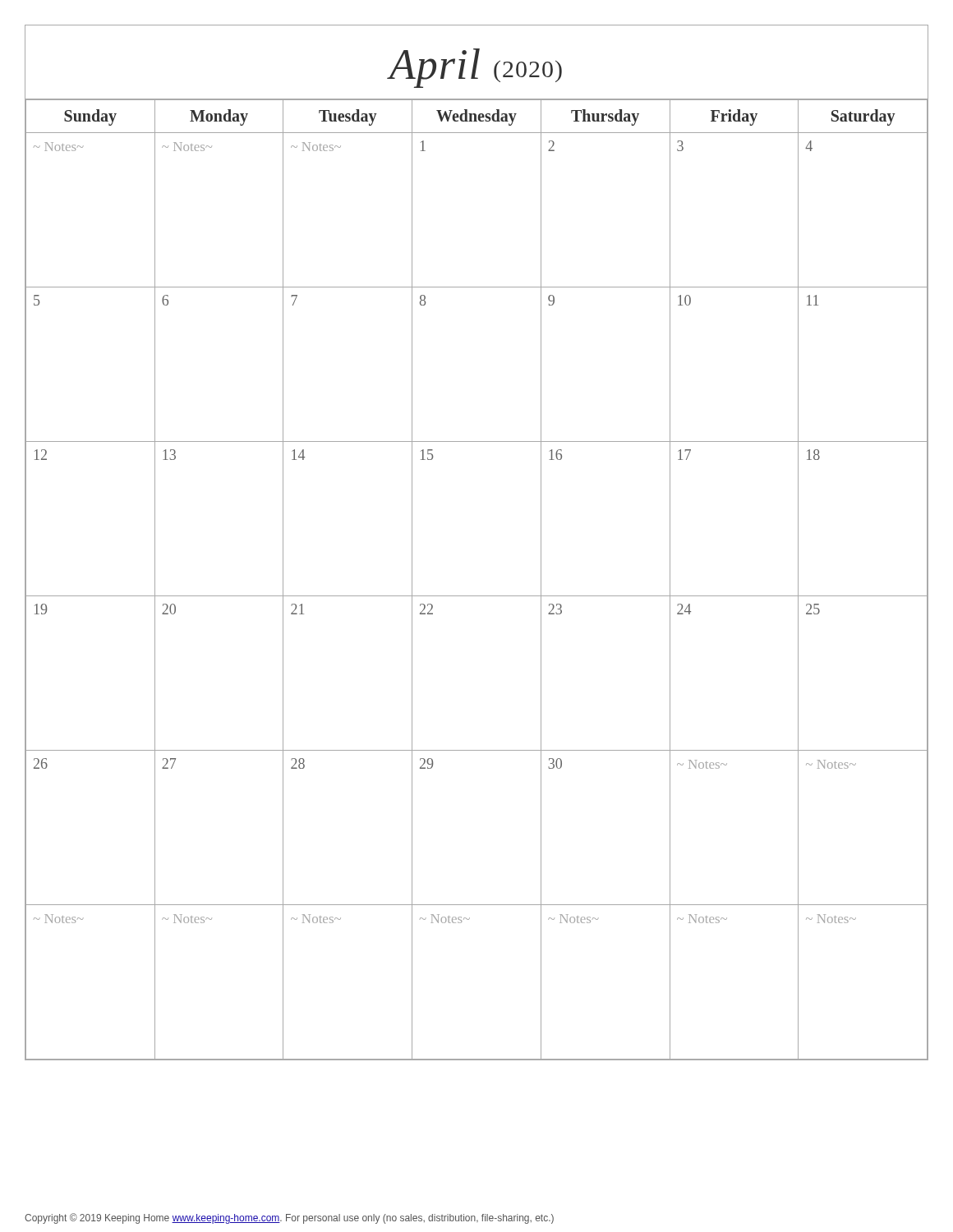Image resolution: width=953 pixels, height=1232 pixels.
Task: Click a table
Action: [476, 579]
